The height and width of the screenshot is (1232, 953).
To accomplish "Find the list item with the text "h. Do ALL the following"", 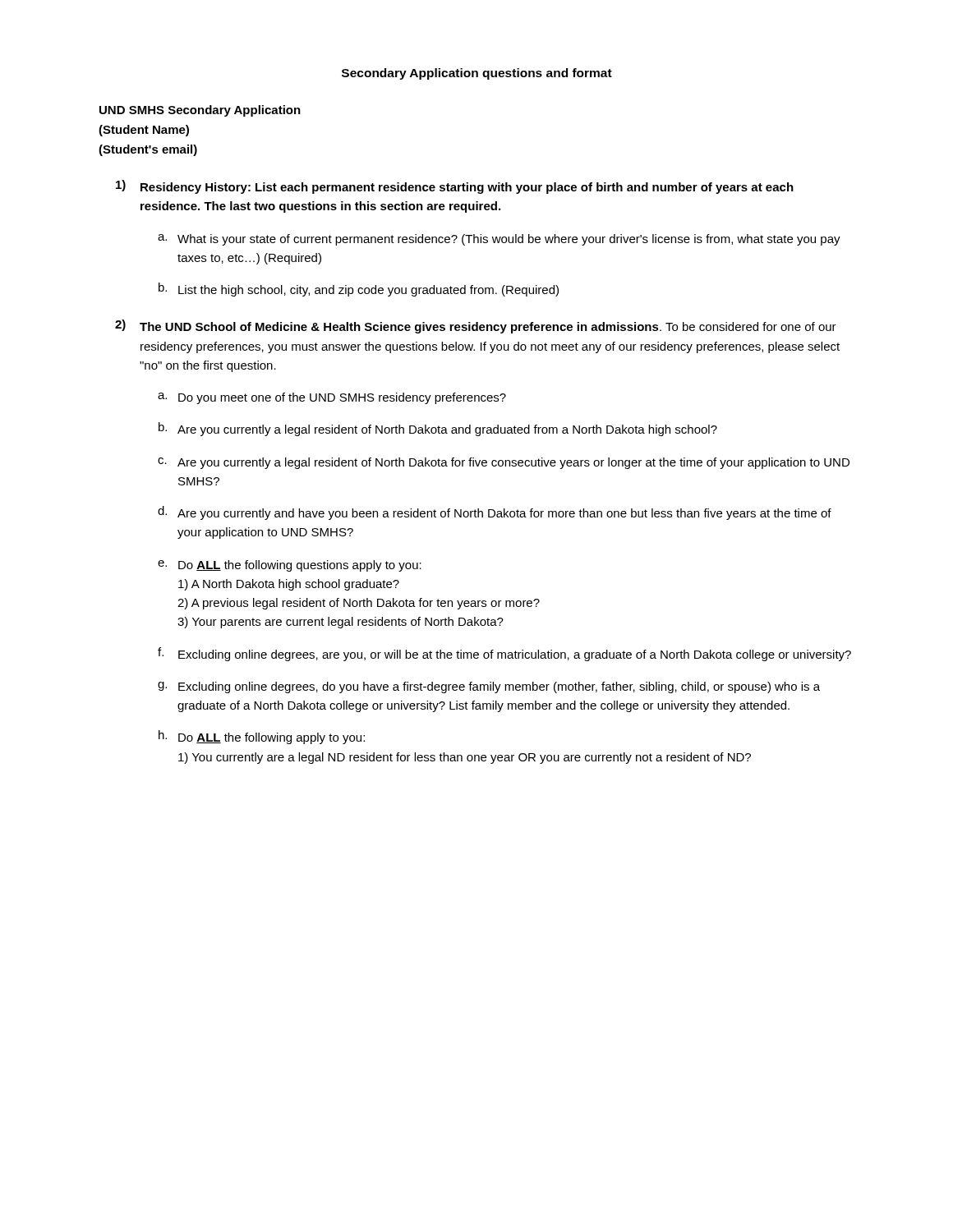I will coord(506,747).
